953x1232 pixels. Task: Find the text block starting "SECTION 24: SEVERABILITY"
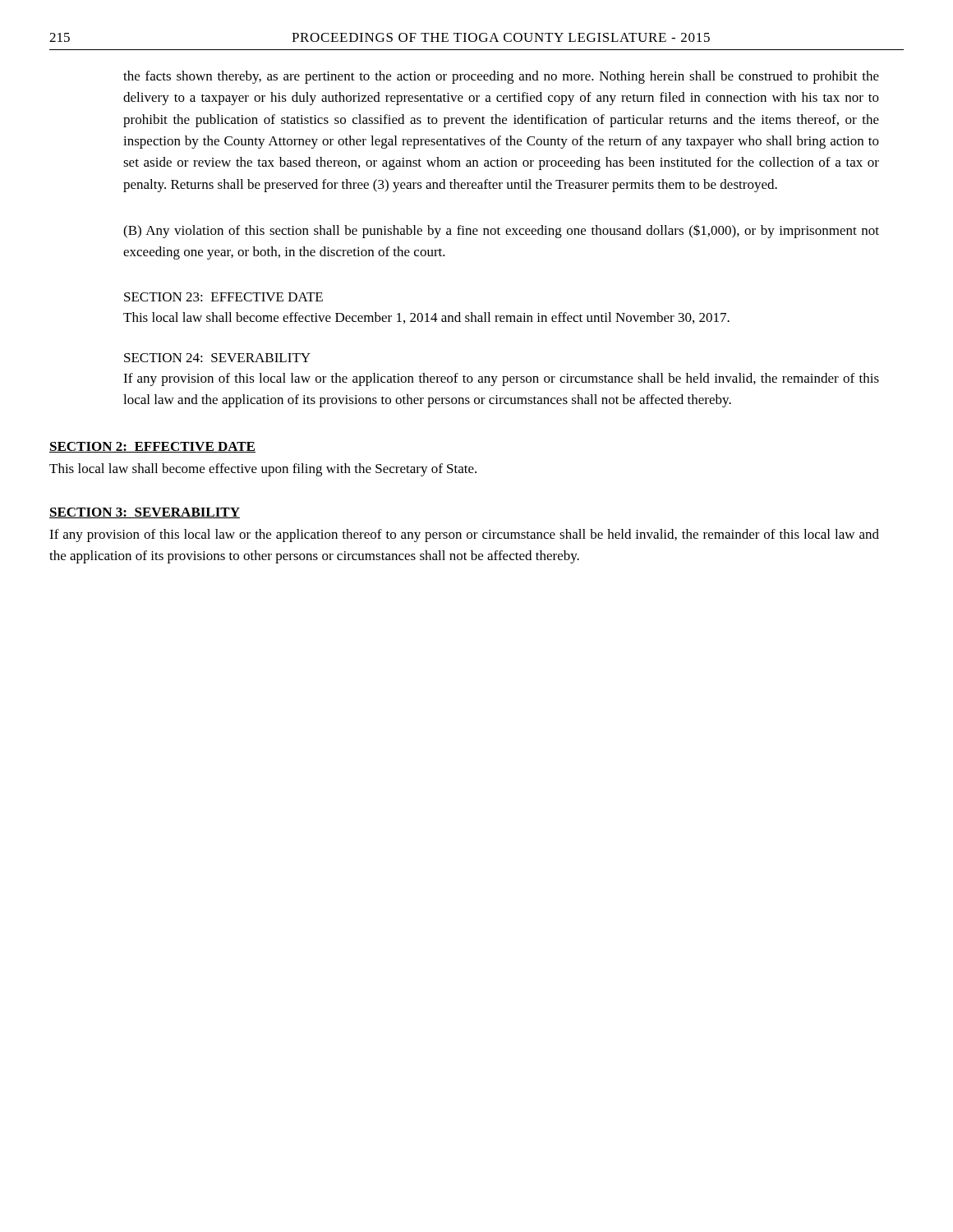pyautogui.click(x=217, y=357)
